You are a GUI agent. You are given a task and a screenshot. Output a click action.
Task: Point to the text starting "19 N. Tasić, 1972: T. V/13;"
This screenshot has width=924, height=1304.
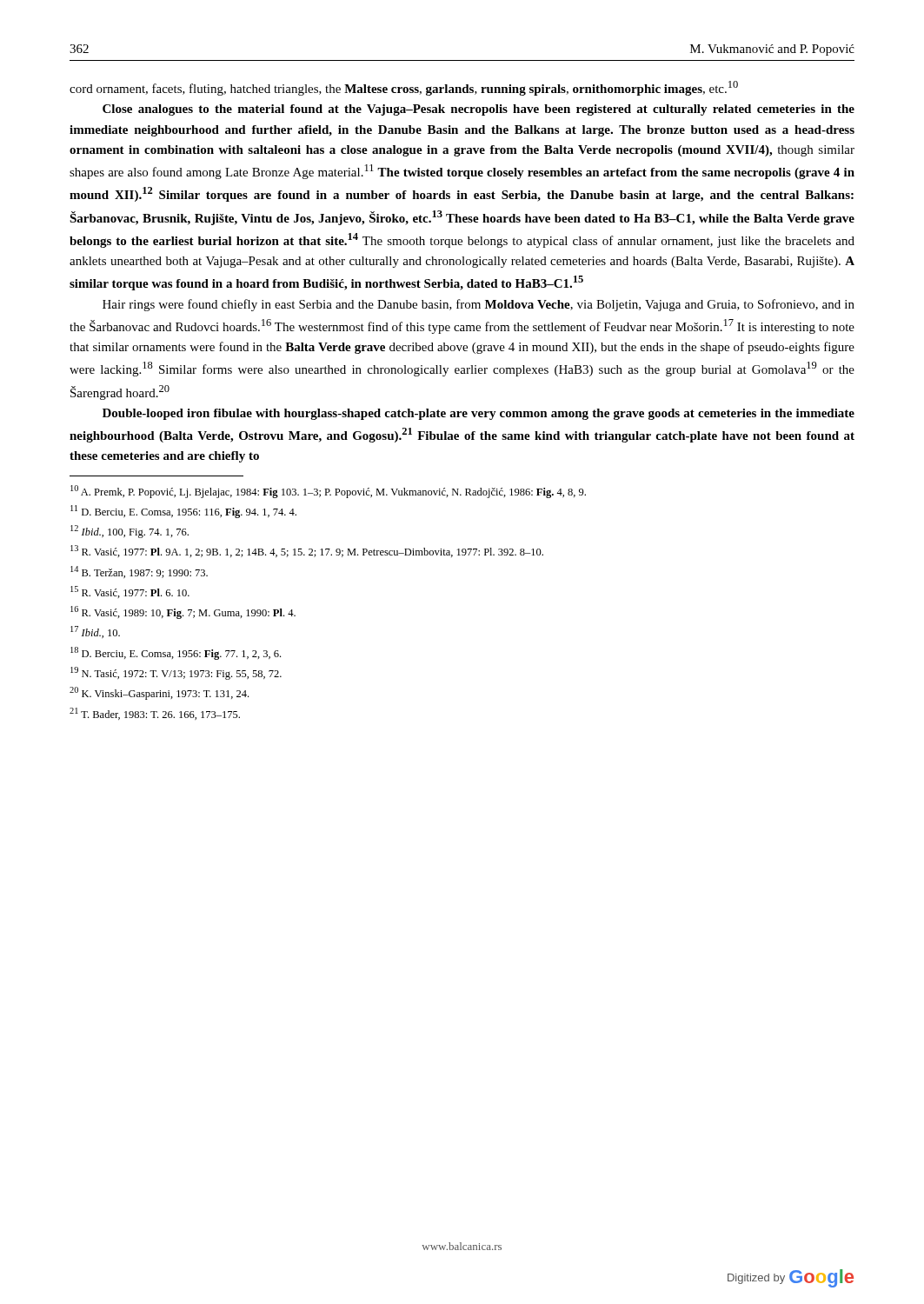click(x=176, y=673)
